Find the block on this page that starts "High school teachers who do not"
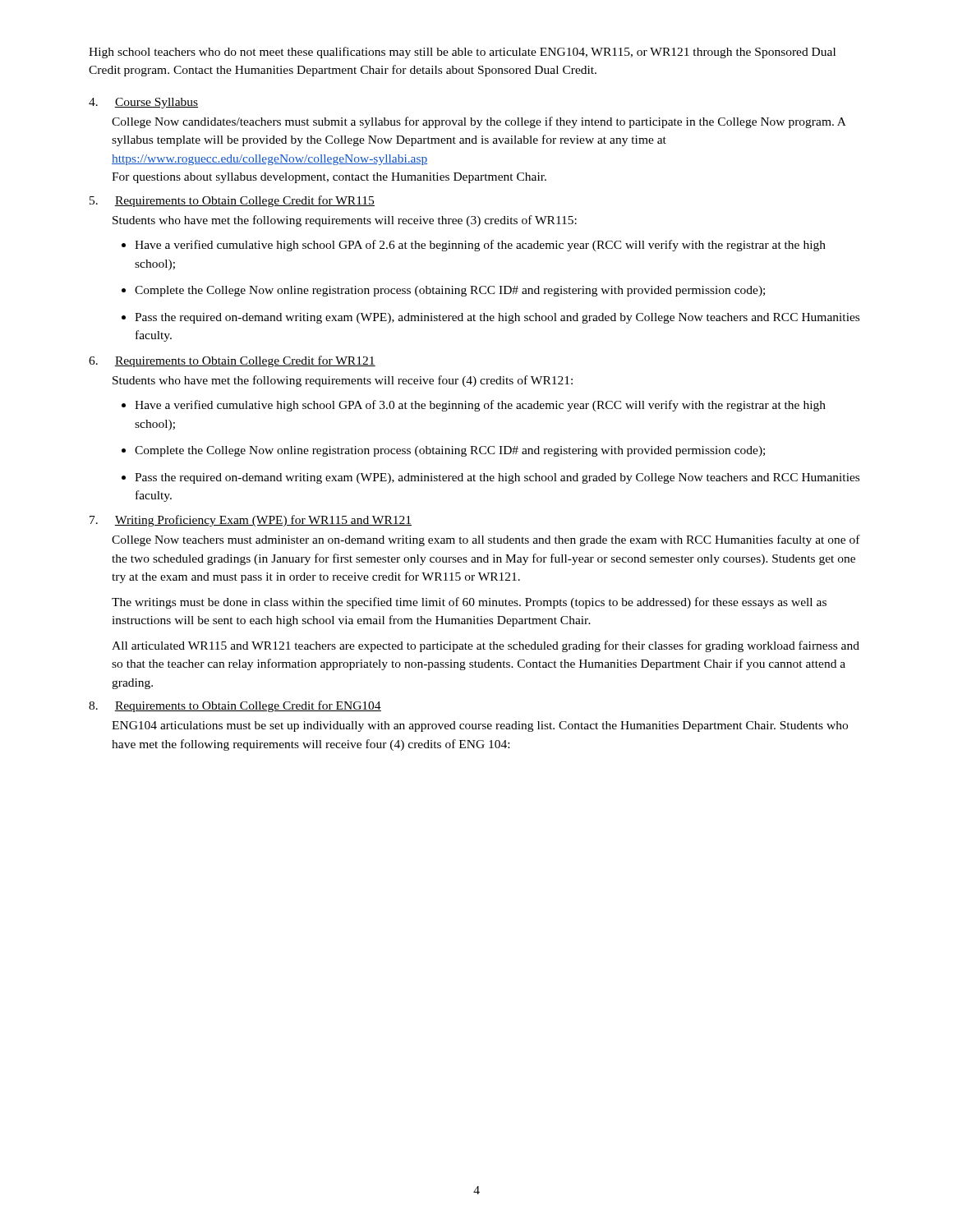This screenshot has width=953, height=1232. pos(476,61)
